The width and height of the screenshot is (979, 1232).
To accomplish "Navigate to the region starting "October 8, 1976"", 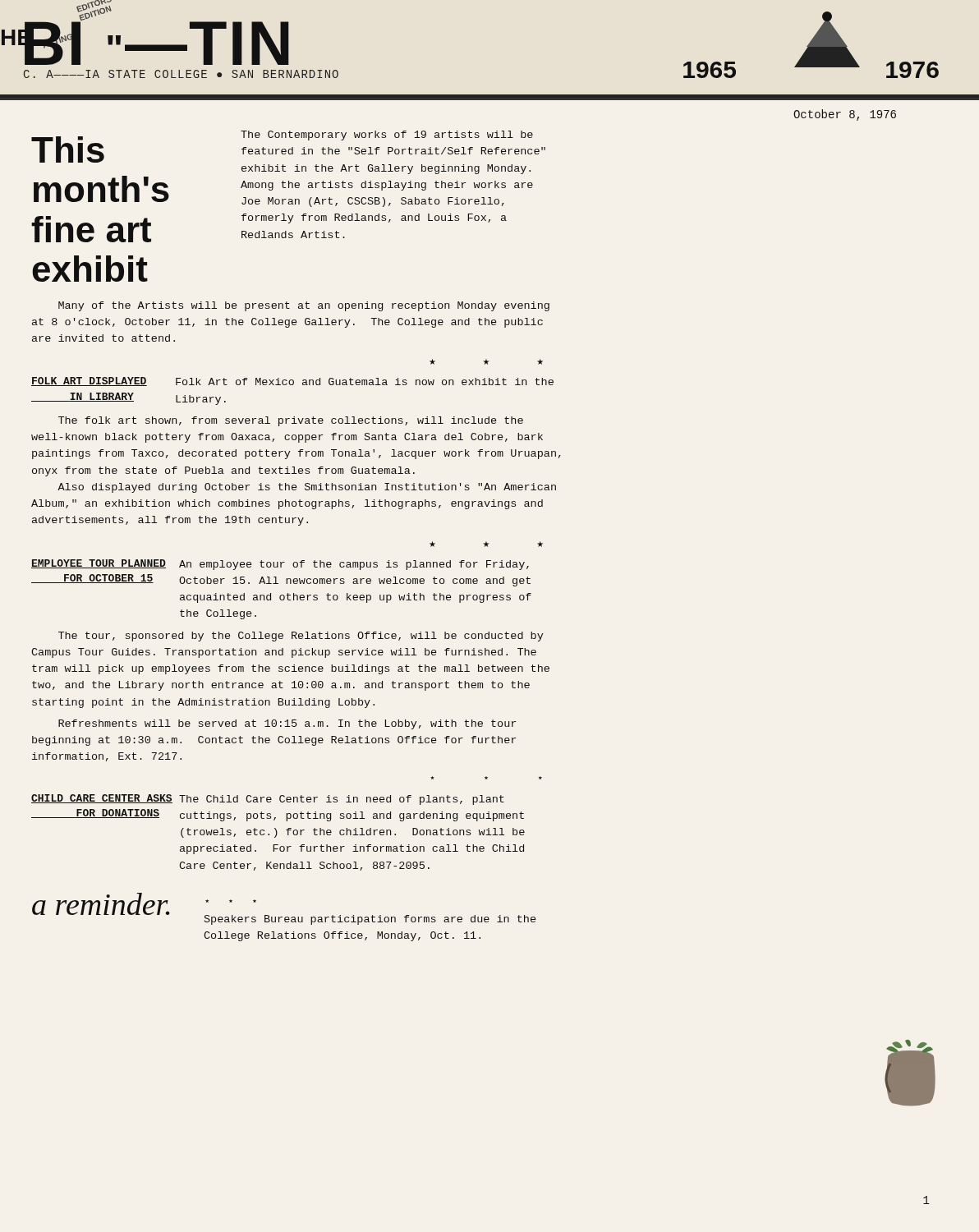I will tap(845, 115).
